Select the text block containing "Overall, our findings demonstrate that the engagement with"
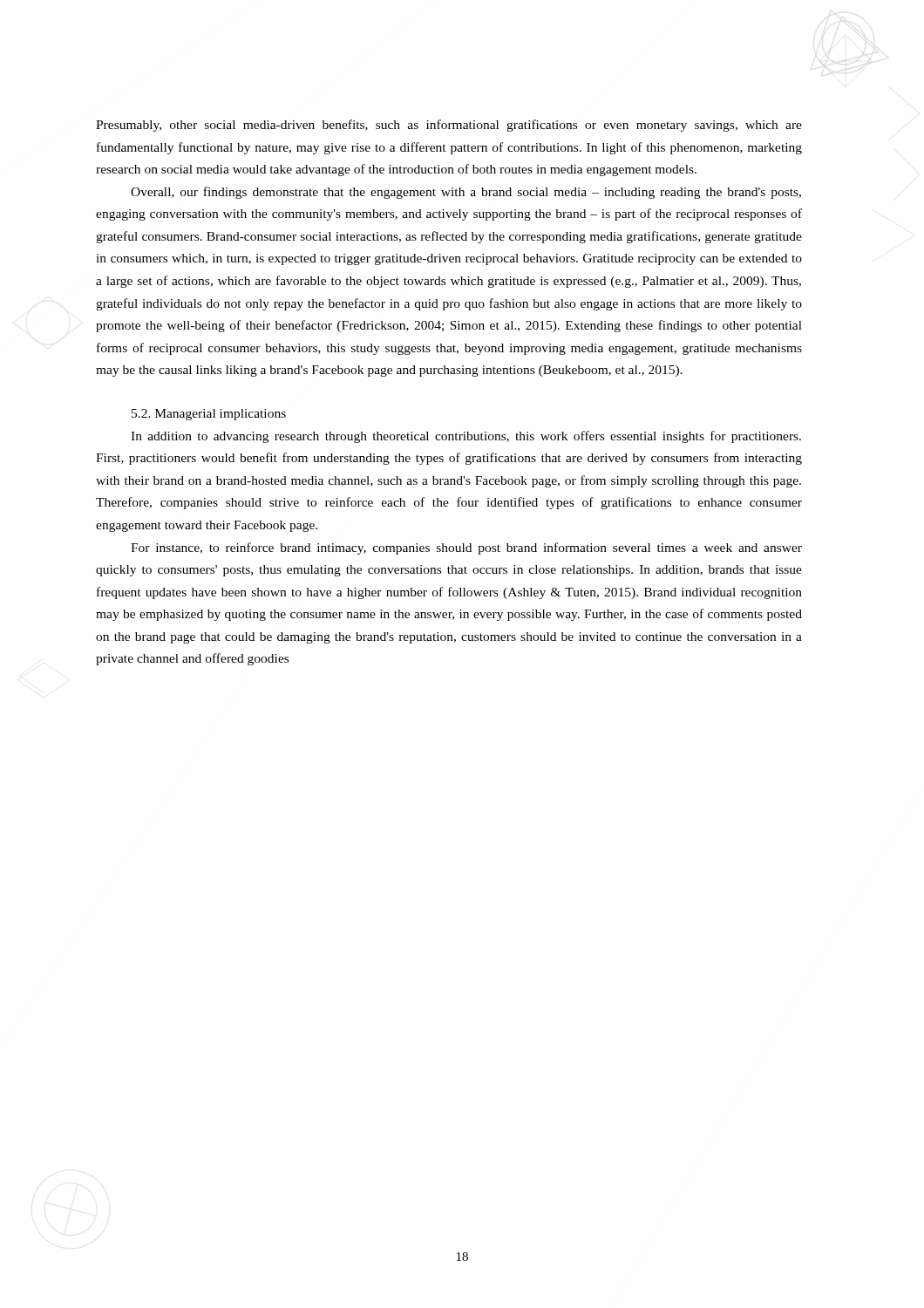924x1308 pixels. click(x=449, y=280)
